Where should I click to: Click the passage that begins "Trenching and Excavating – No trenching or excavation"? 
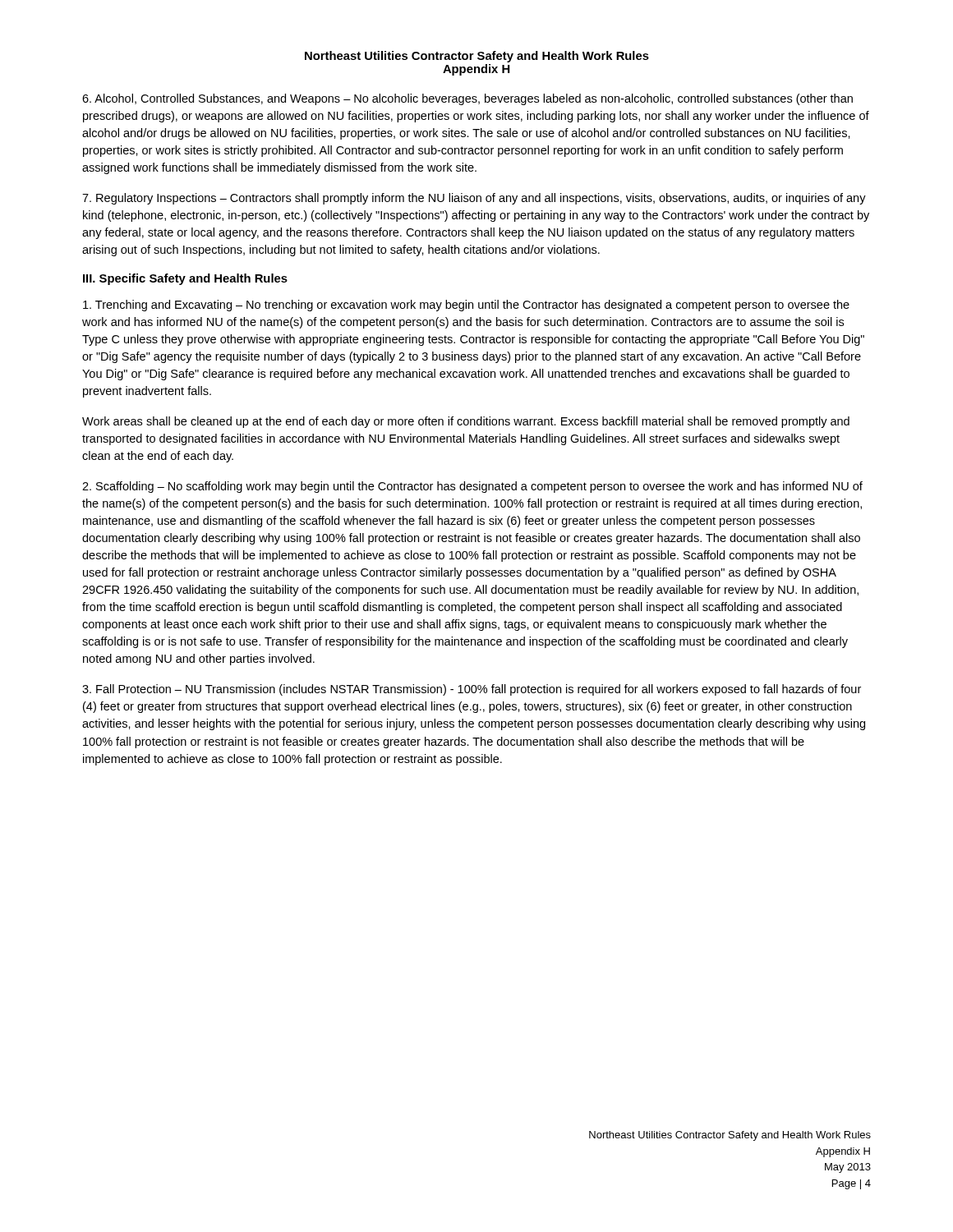click(x=473, y=348)
